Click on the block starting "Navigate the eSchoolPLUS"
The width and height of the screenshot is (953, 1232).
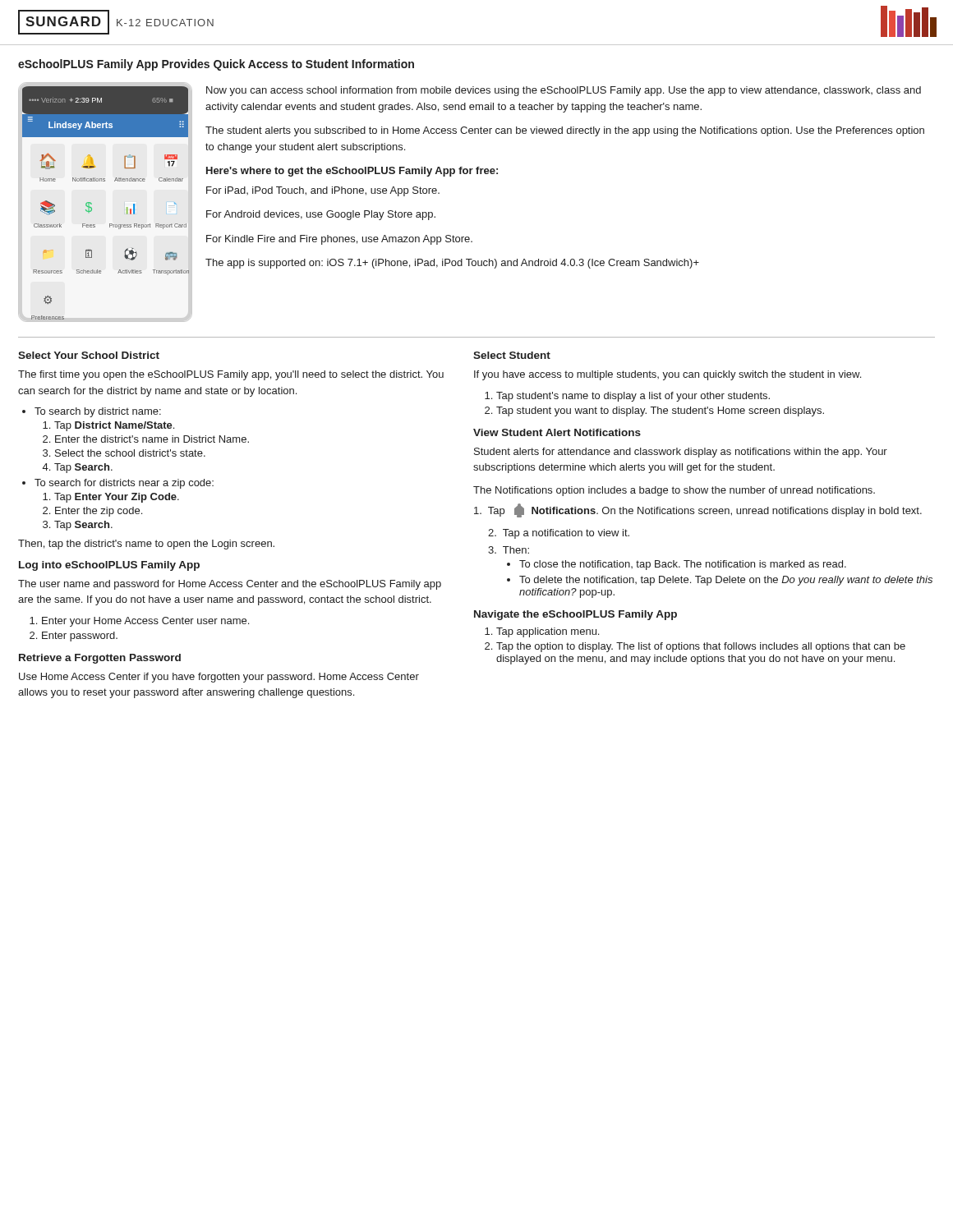tap(575, 614)
